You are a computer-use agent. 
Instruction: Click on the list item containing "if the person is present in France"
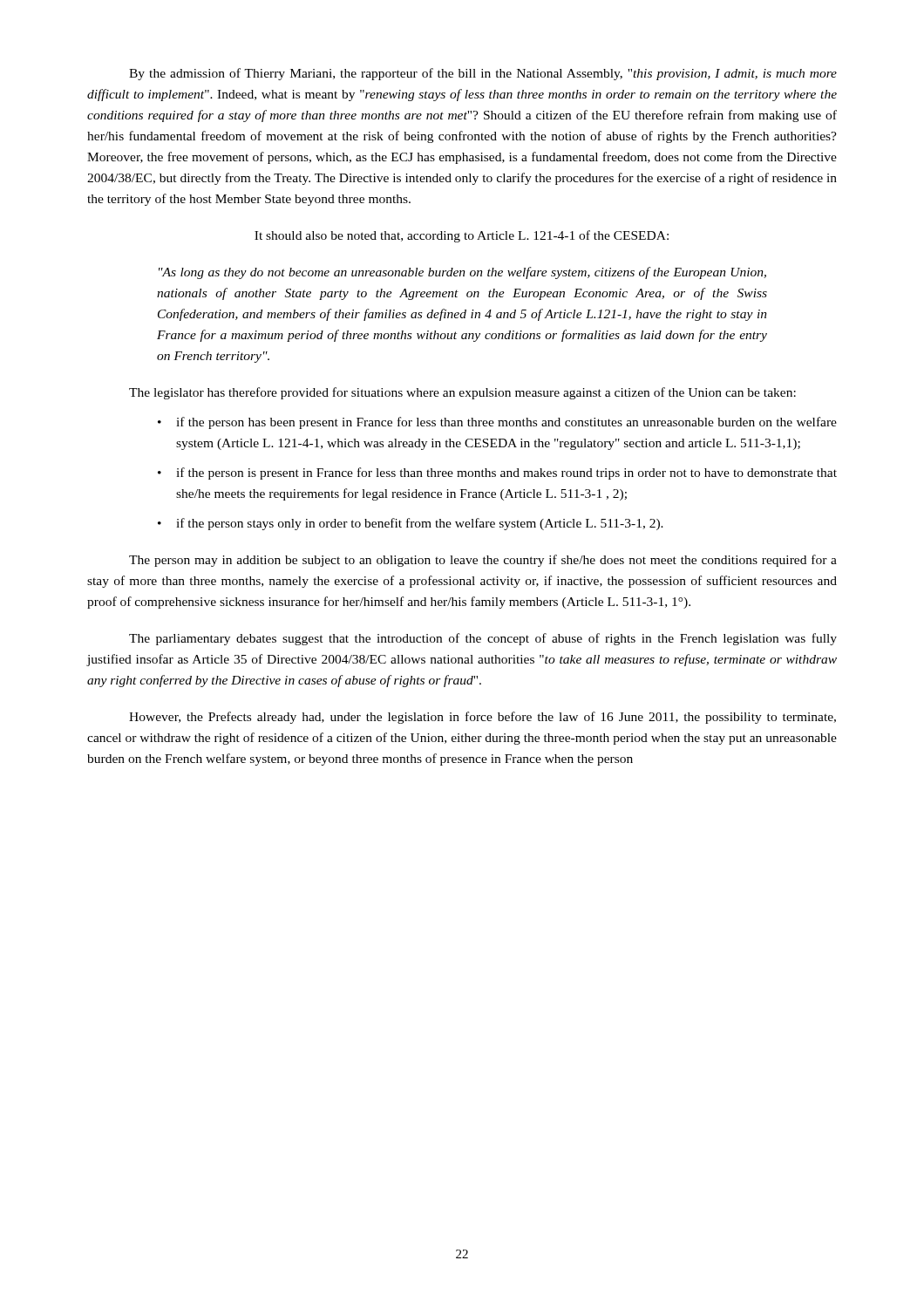click(506, 483)
